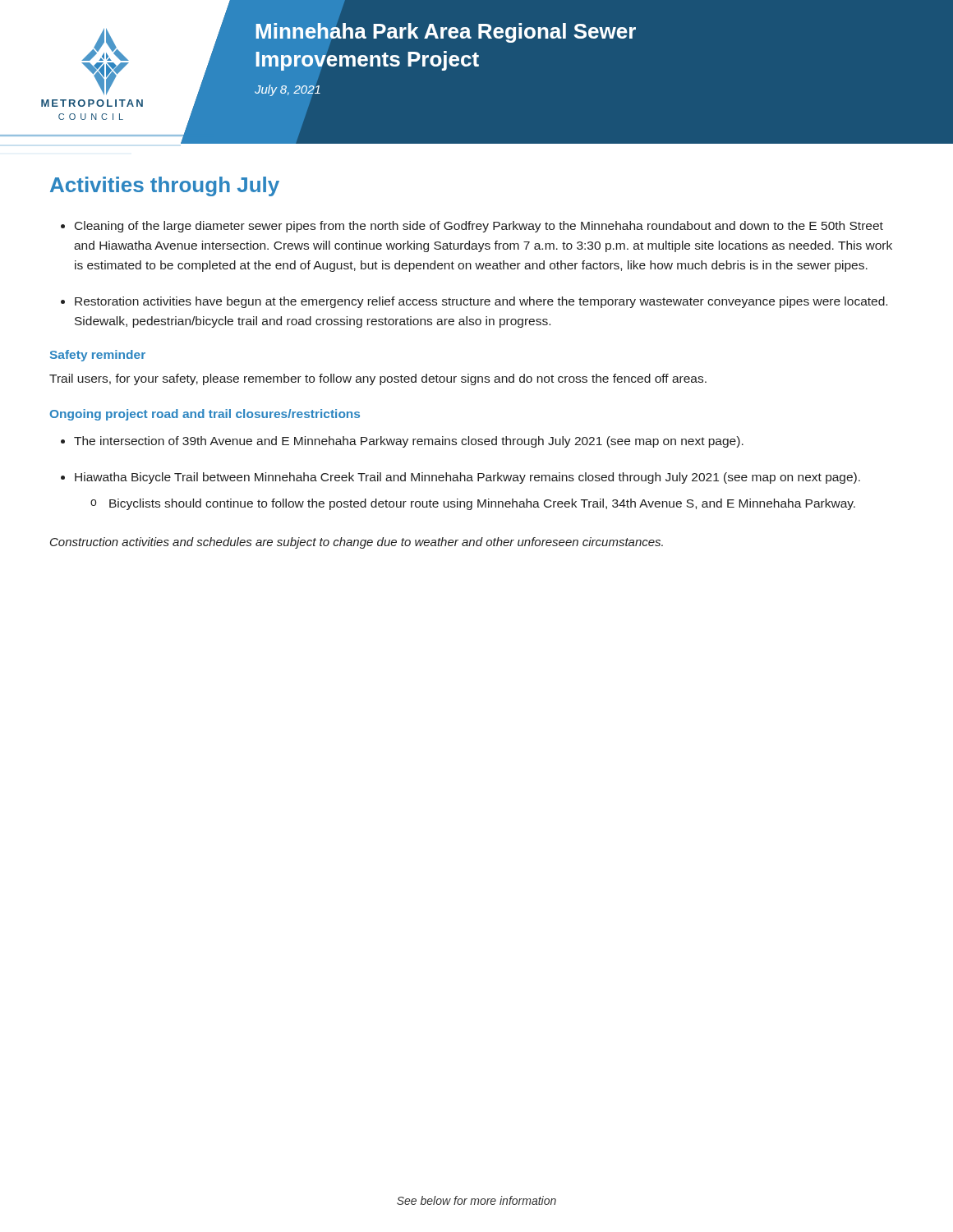The height and width of the screenshot is (1232, 953).
Task: Point to the element starting "Construction activities and schedules are subject to change"
Action: 476,542
